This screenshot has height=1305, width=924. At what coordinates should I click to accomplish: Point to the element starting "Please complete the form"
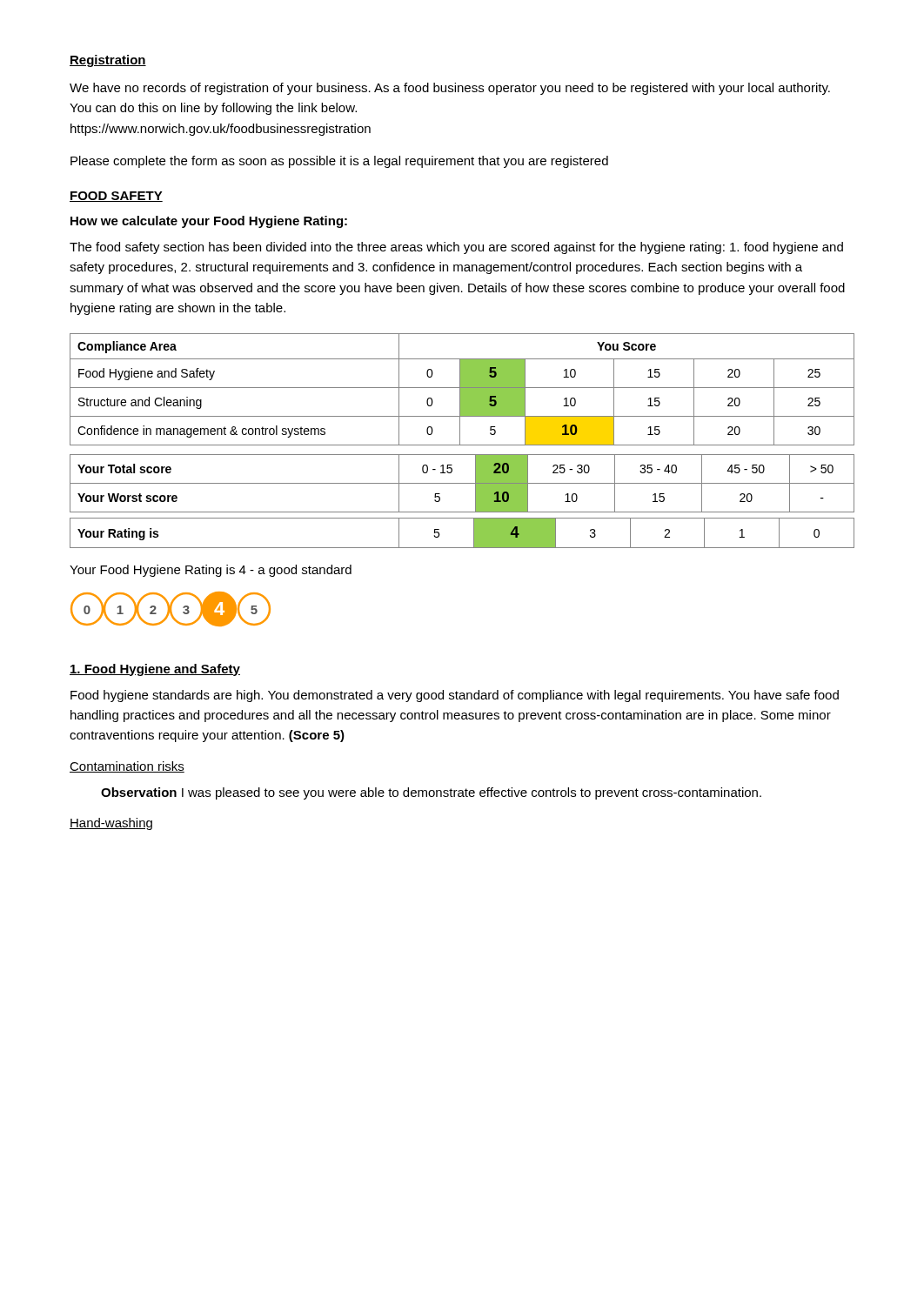coord(339,160)
